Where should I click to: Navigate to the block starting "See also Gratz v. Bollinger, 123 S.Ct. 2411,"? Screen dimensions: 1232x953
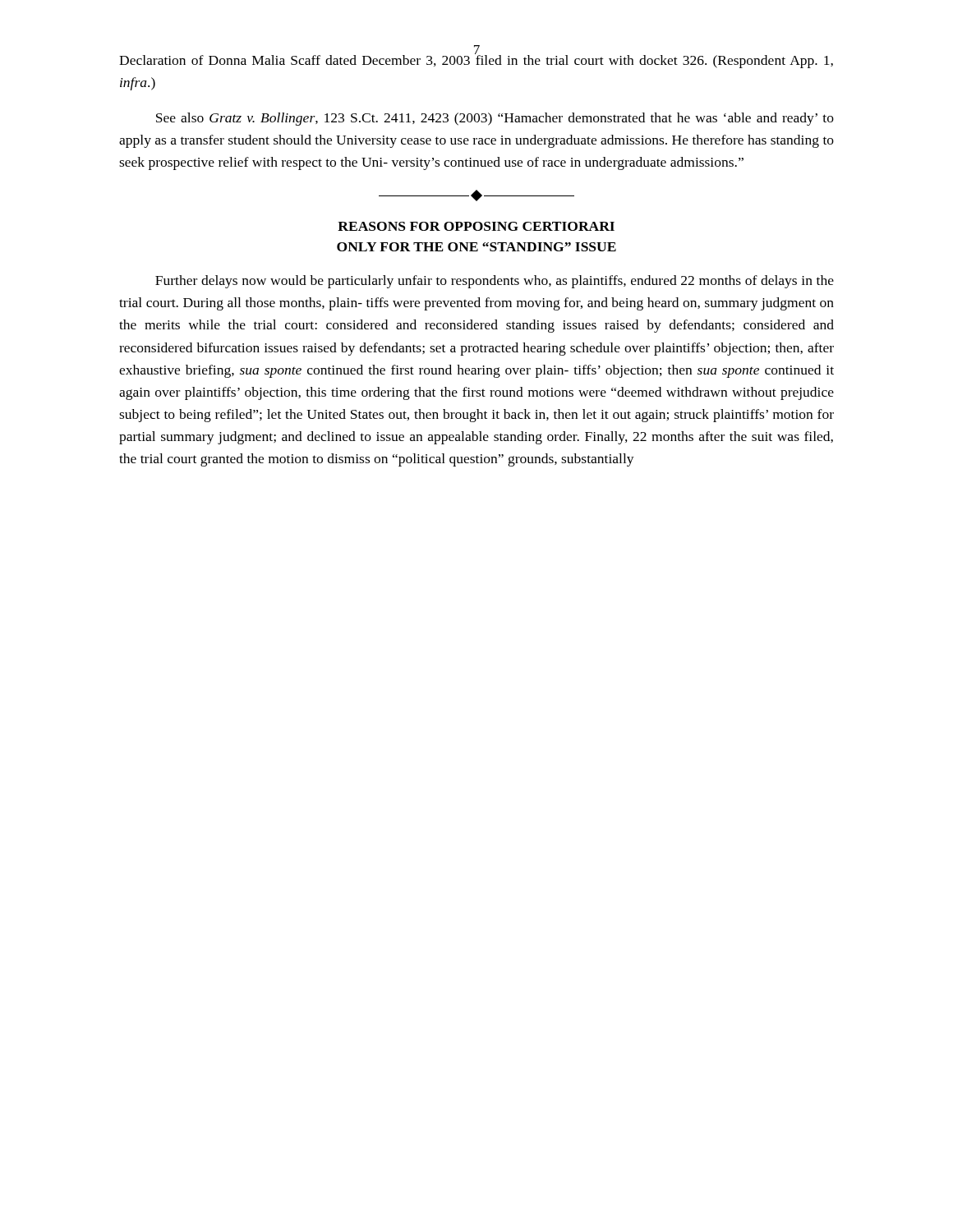(476, 140)
